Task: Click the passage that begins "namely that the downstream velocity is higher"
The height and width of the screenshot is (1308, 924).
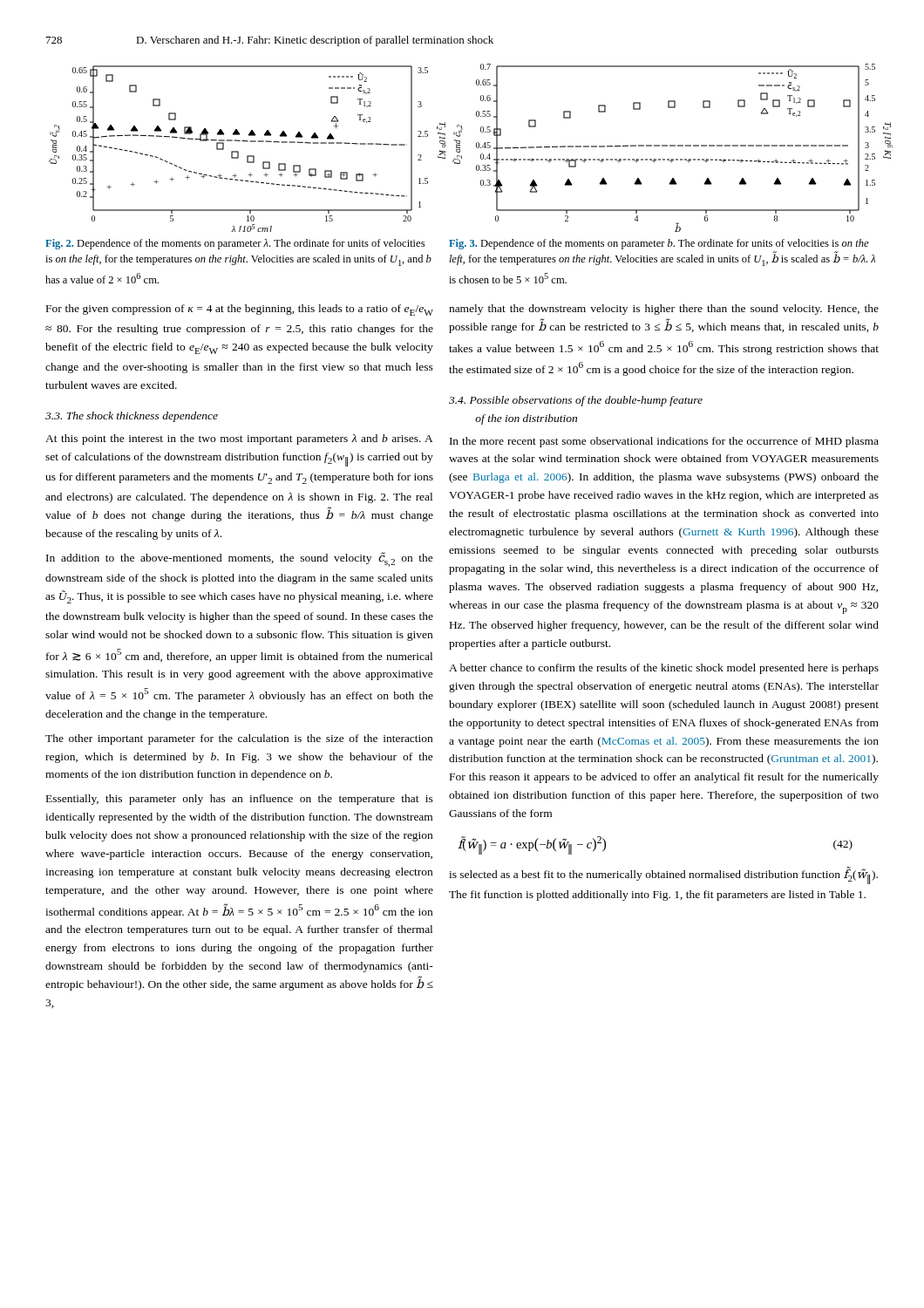Action: (664, 339)
